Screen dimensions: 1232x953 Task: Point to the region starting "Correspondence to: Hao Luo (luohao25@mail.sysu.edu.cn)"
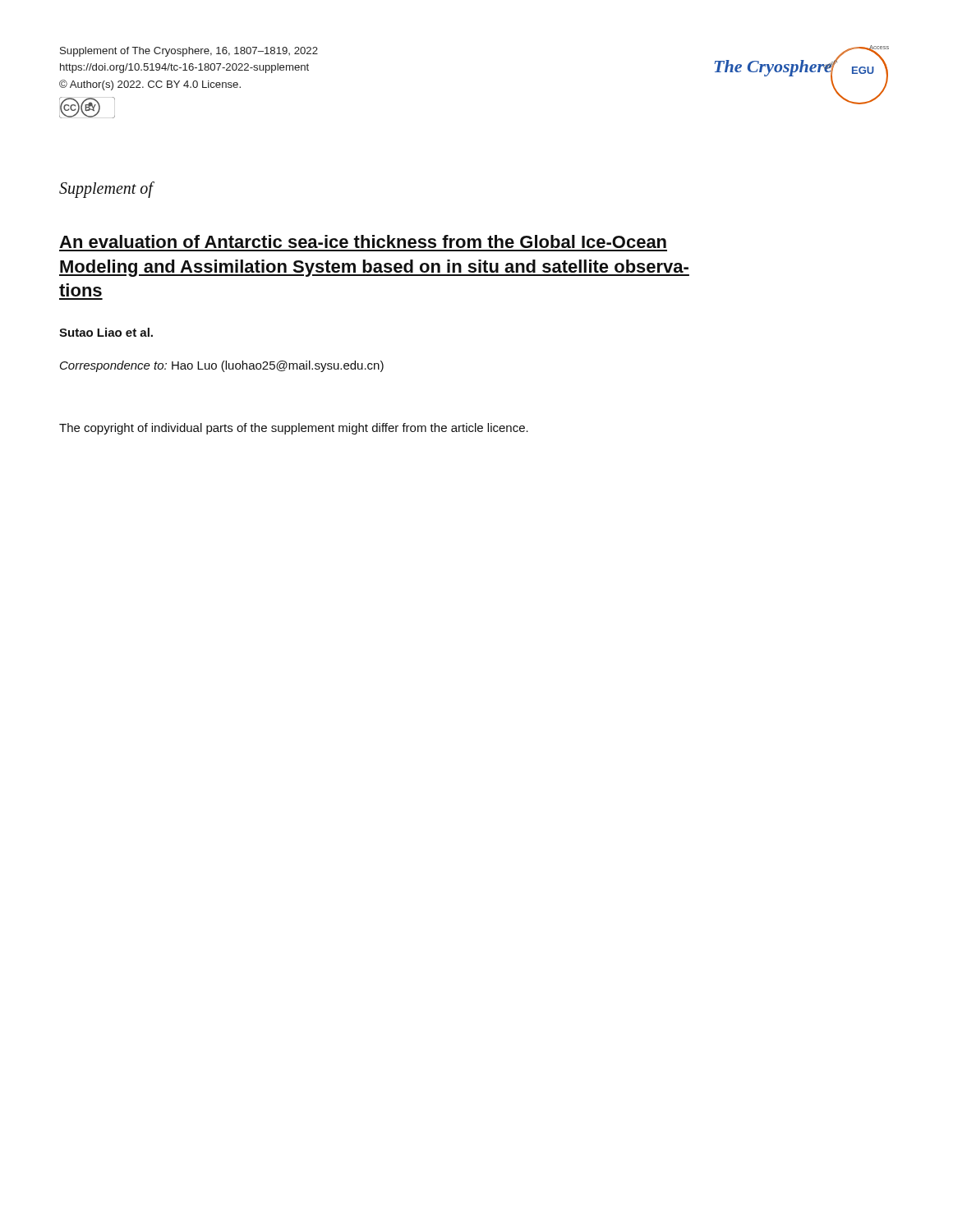click(222, 365)
